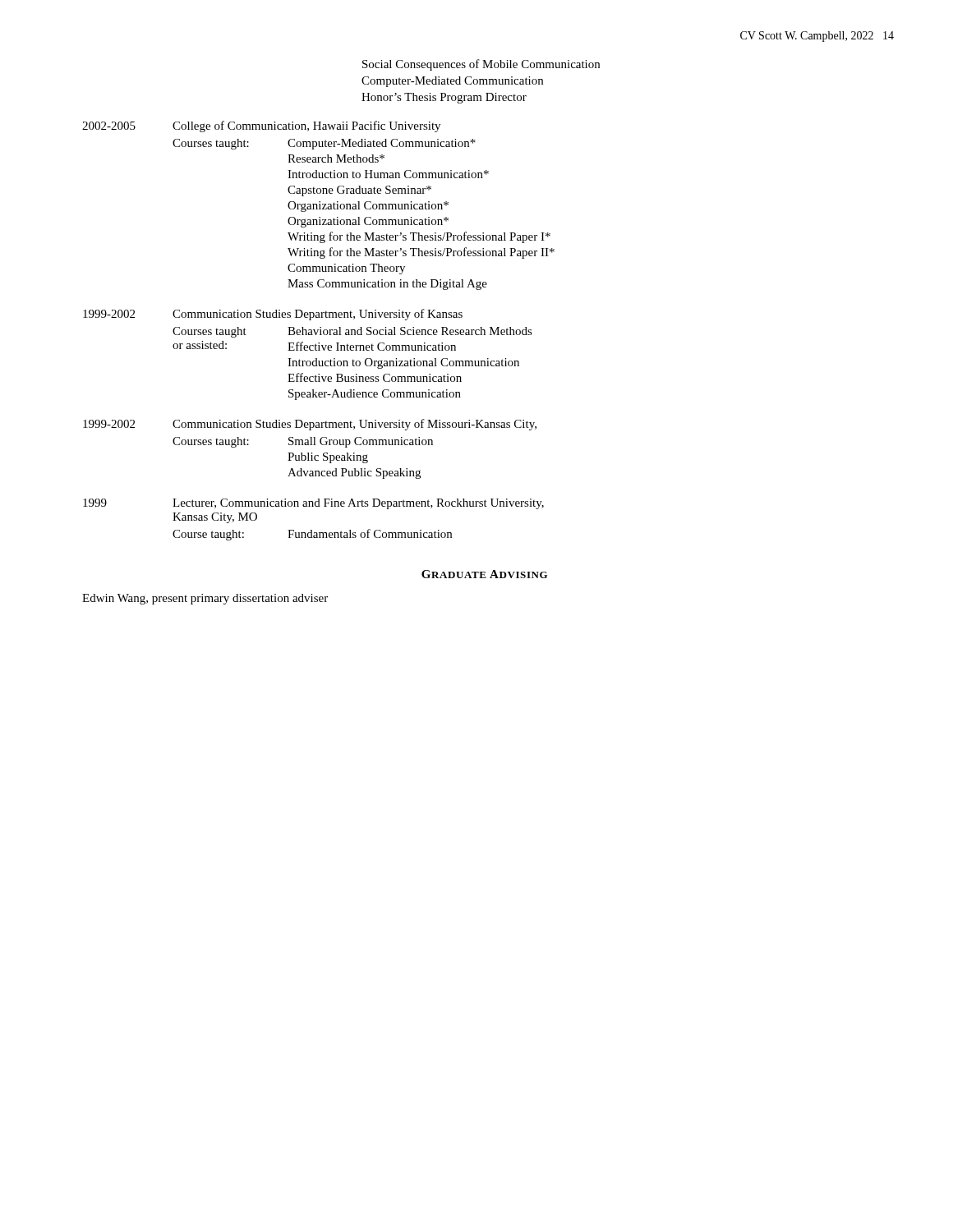Locate the passage starting "Mass Communication in"
The width and height of the screenshot is (953, 1232).
pyautogui.click(x=387, y=283)
